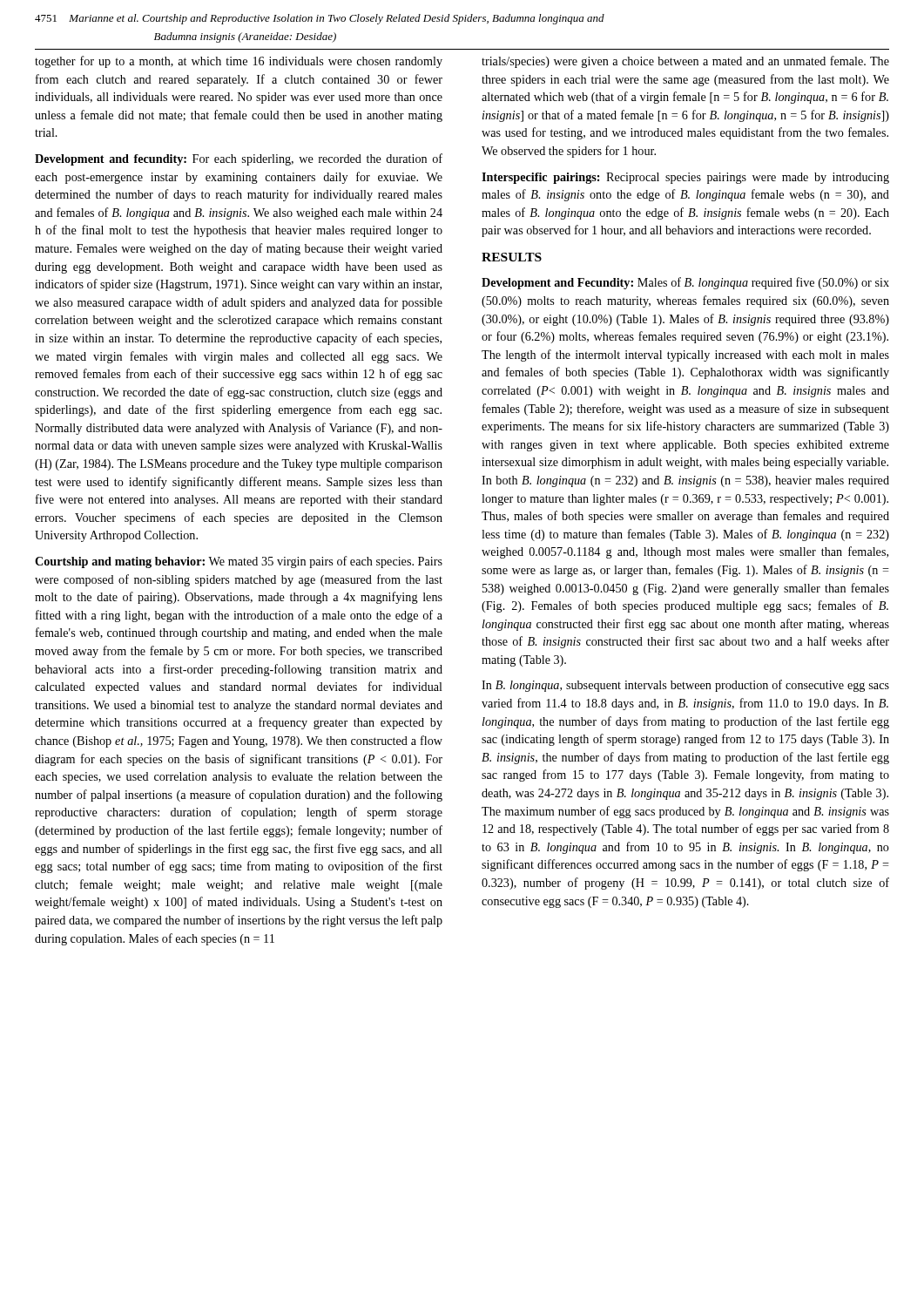Select the region starting "Courtship and mating behavior: We mated 35"
The image size is (924, 1307).
click(x=239, y=750)
